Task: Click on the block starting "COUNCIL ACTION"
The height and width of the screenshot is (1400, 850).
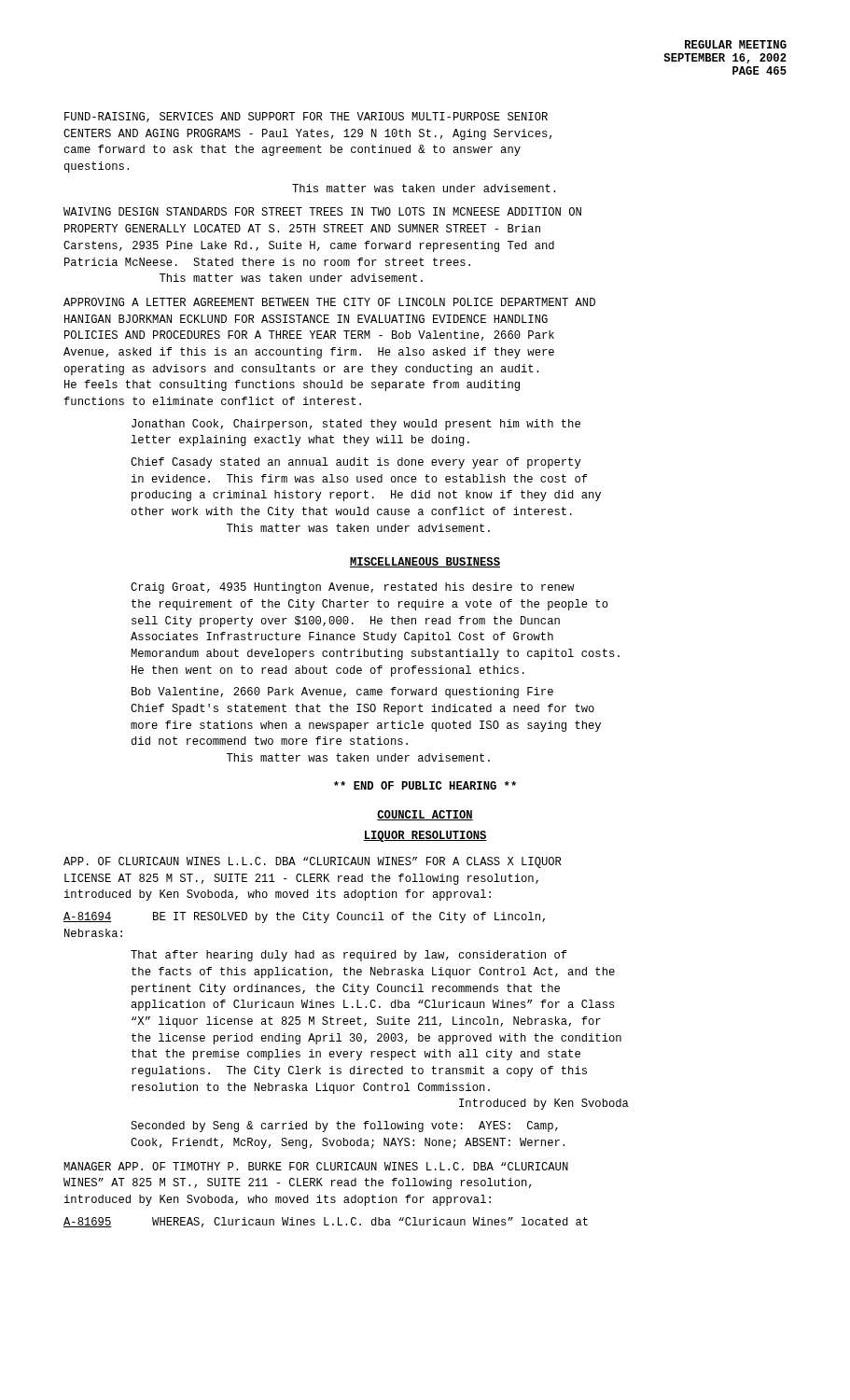Action: click(425, 816)
